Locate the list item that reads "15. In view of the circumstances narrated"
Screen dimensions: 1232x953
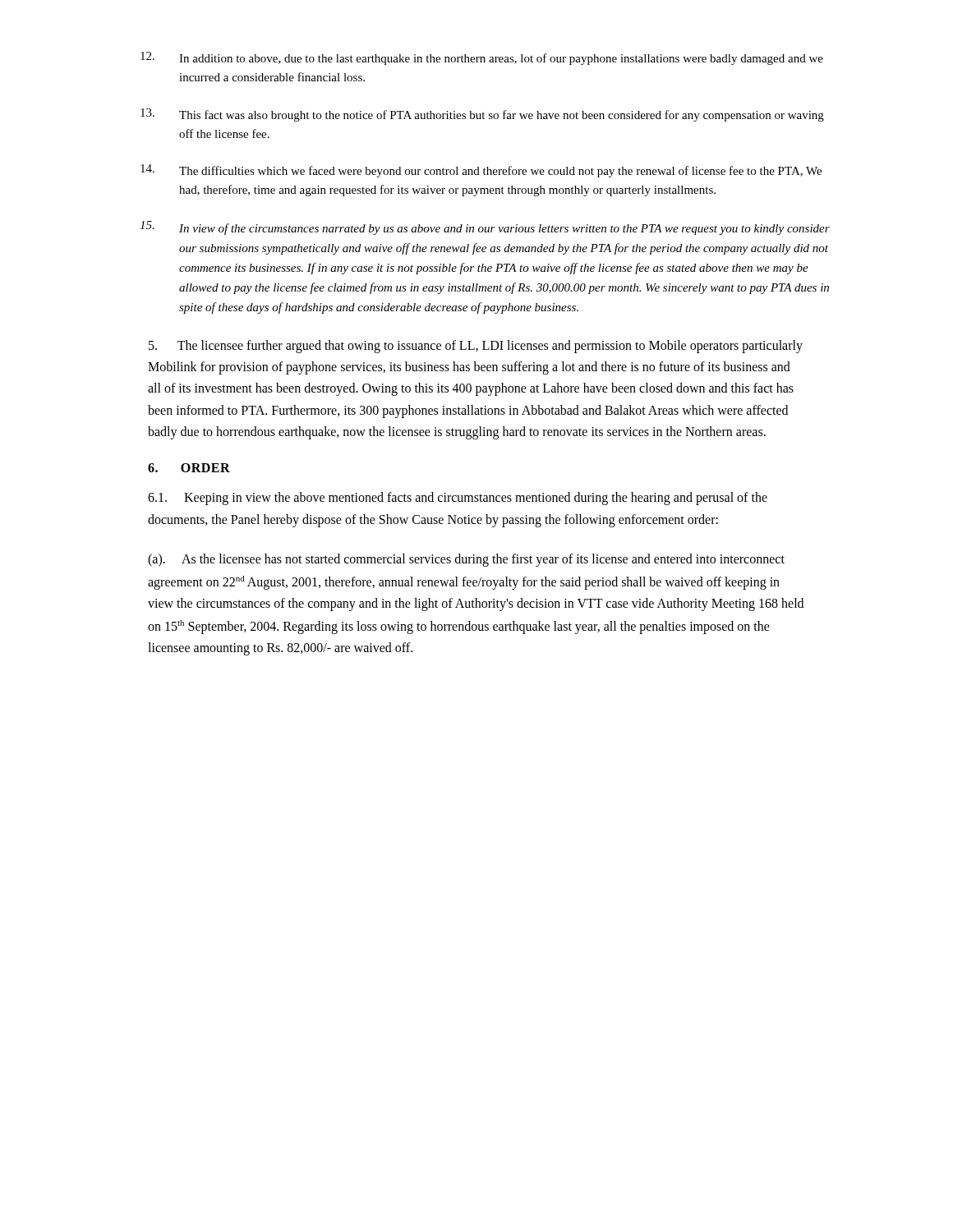pyautogui.click(x=485, y=267)
